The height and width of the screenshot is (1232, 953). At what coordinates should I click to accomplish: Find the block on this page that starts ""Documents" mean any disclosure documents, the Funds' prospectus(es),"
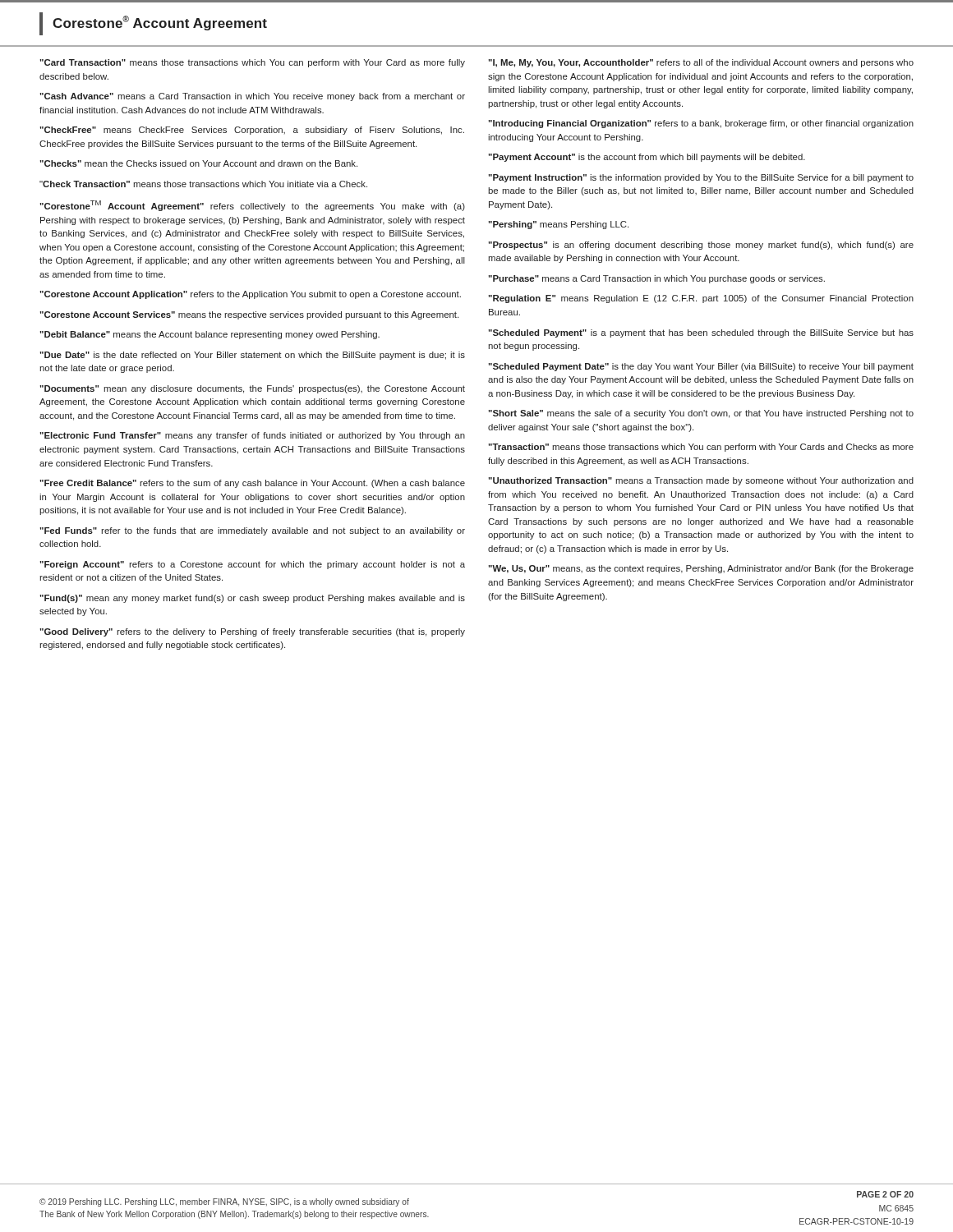[x=252, y=402]
